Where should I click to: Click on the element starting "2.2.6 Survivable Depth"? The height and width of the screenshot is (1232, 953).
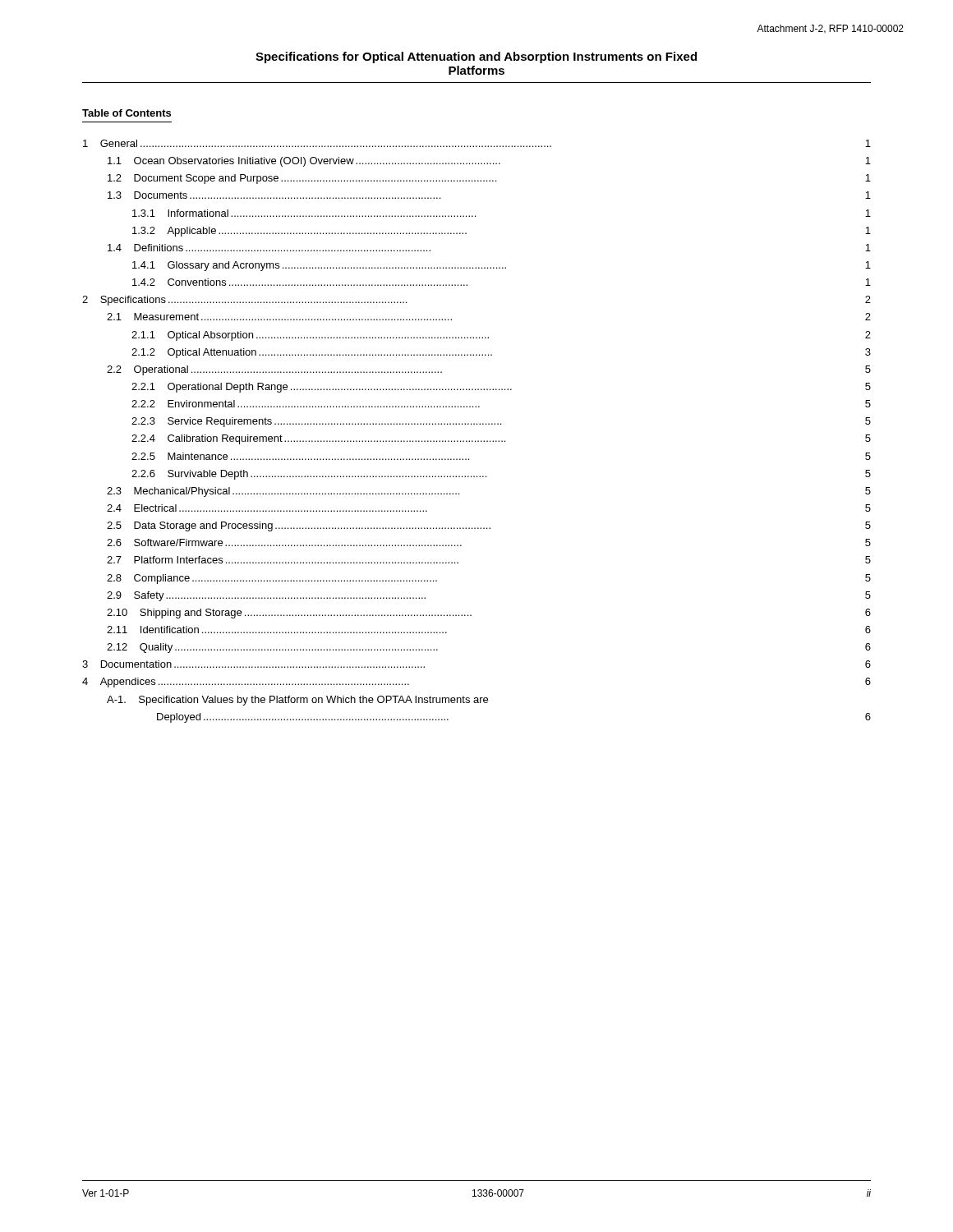(143, 474)
